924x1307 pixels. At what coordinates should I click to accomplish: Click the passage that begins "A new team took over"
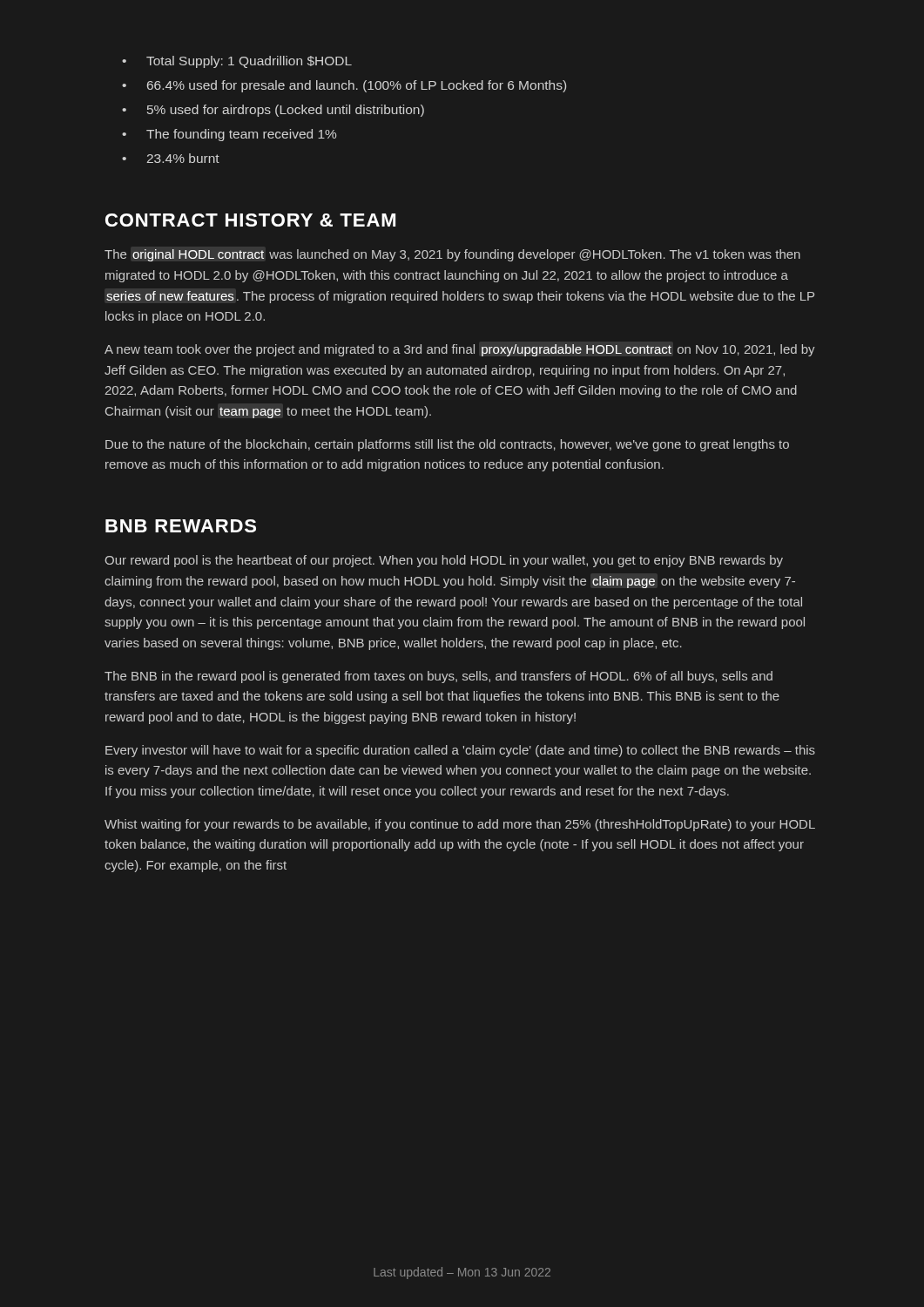460,380
